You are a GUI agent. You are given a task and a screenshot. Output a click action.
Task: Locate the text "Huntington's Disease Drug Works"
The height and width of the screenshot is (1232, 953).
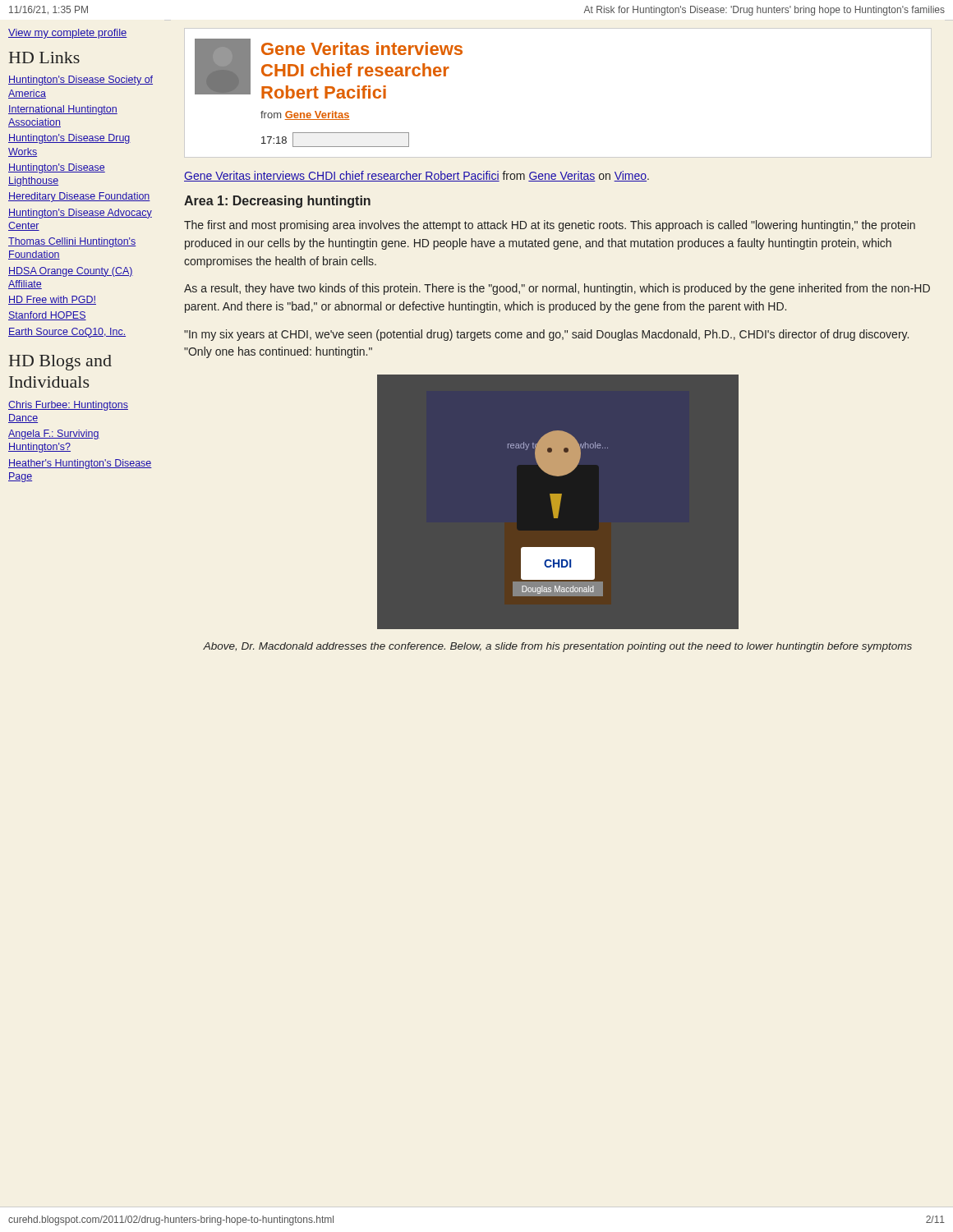82,145
